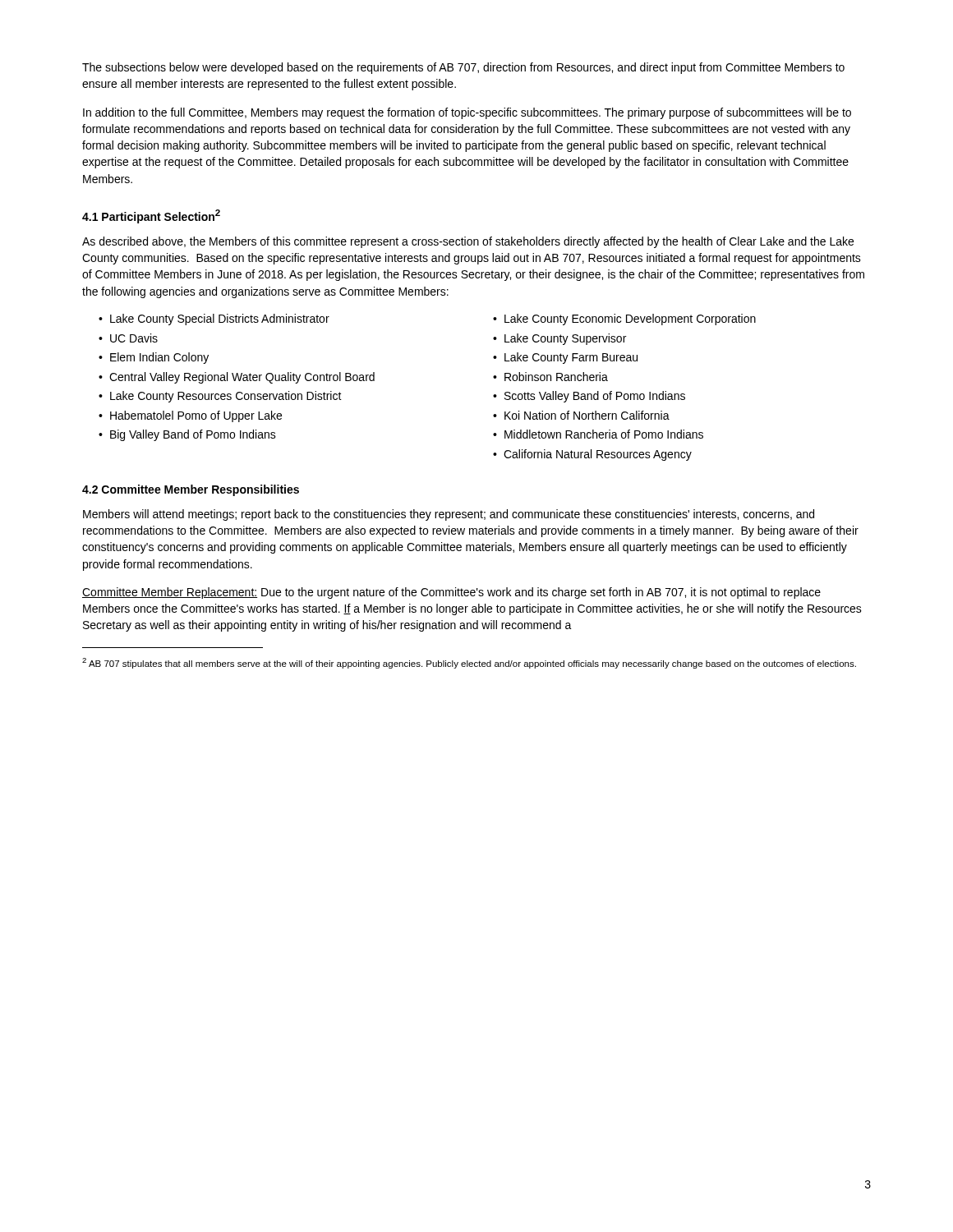Click on the list item that says "Lake County Economic Development Corporation"

point(687,319)
